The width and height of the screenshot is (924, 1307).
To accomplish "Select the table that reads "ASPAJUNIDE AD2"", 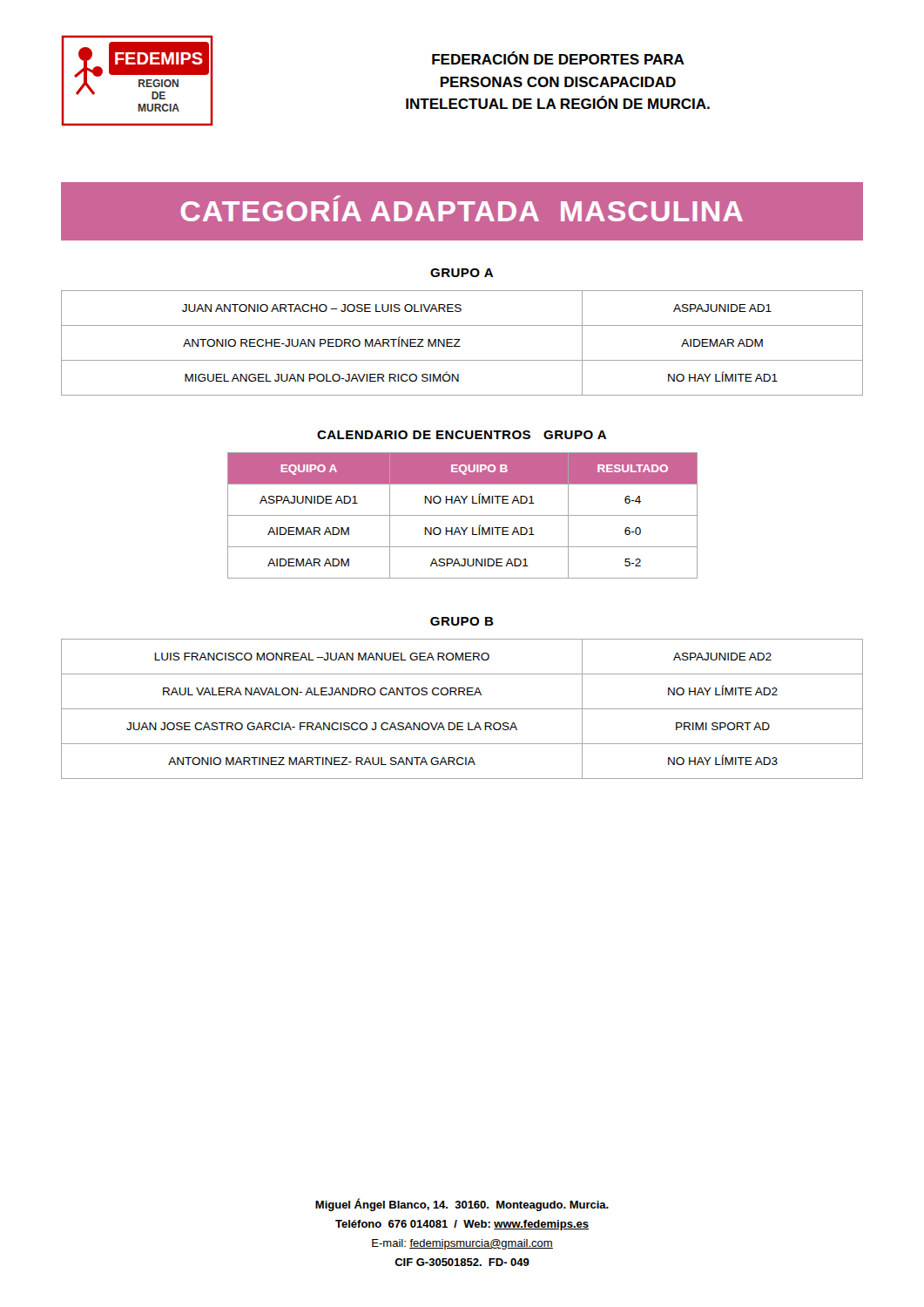I will pyautogui.click(x=462, y=709).
